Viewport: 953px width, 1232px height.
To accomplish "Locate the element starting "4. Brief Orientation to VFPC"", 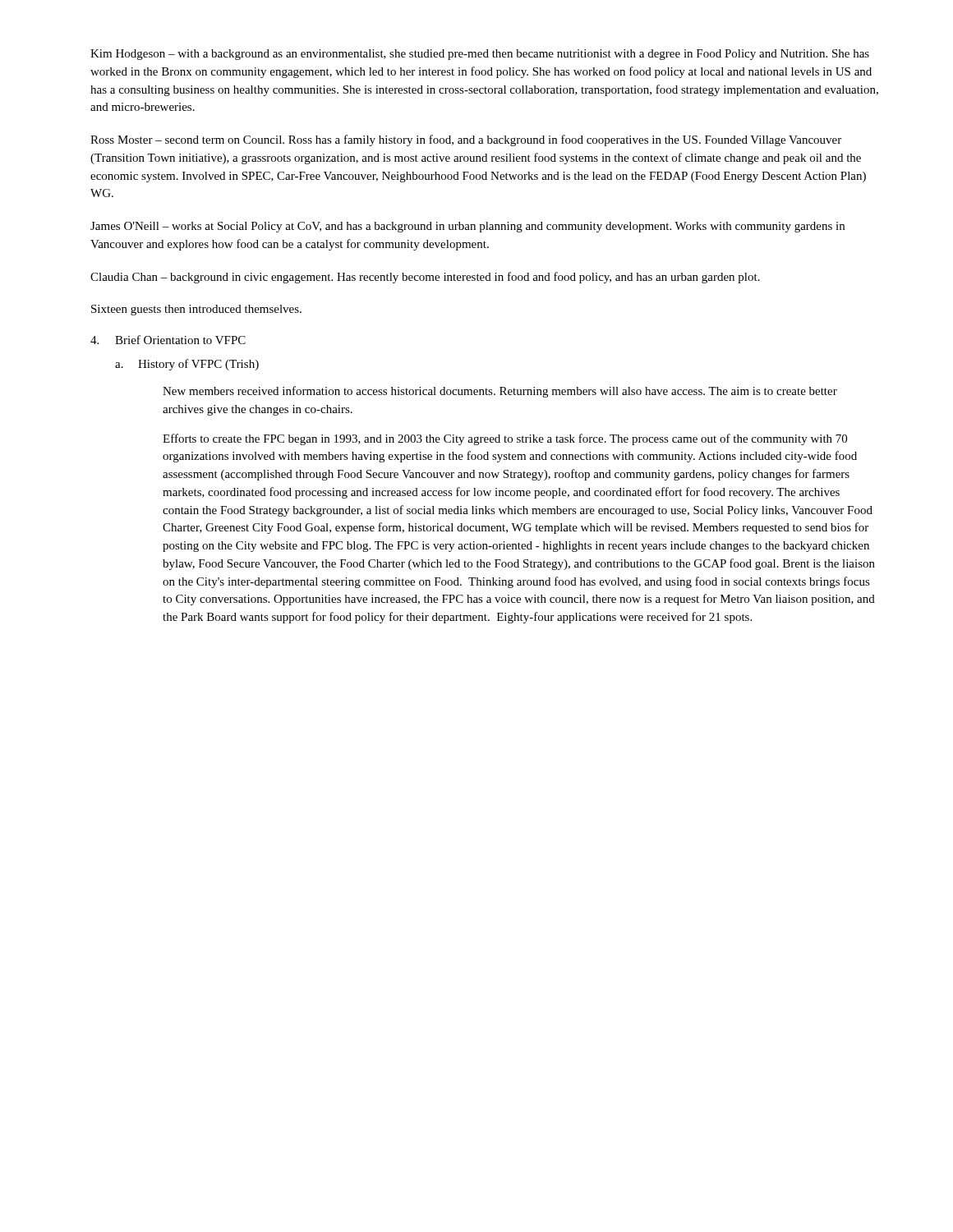I will (x=168, y=340).
